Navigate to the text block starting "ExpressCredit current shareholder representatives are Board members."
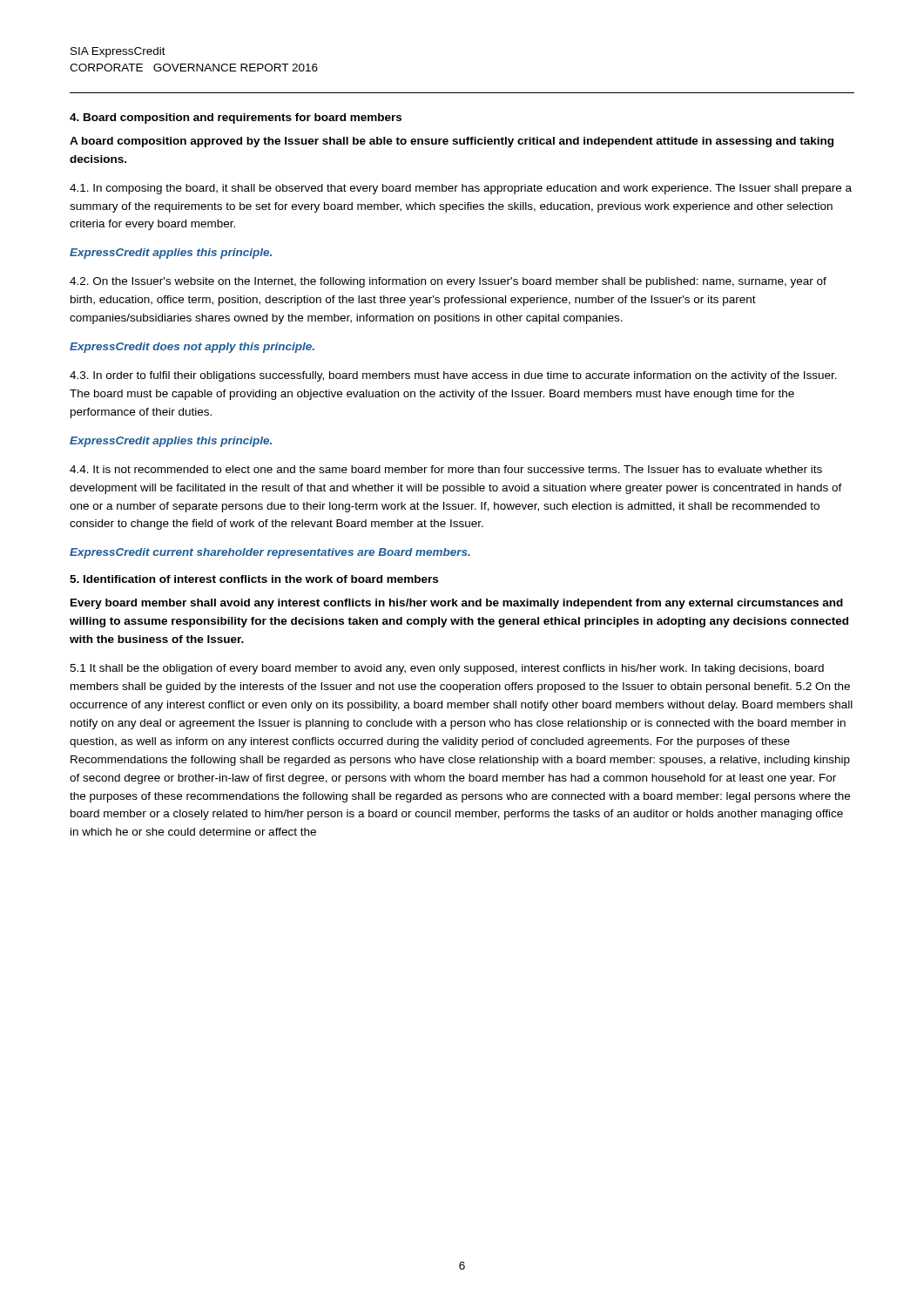The width and height of the screenshot is (924, 1307). [270, 552]
